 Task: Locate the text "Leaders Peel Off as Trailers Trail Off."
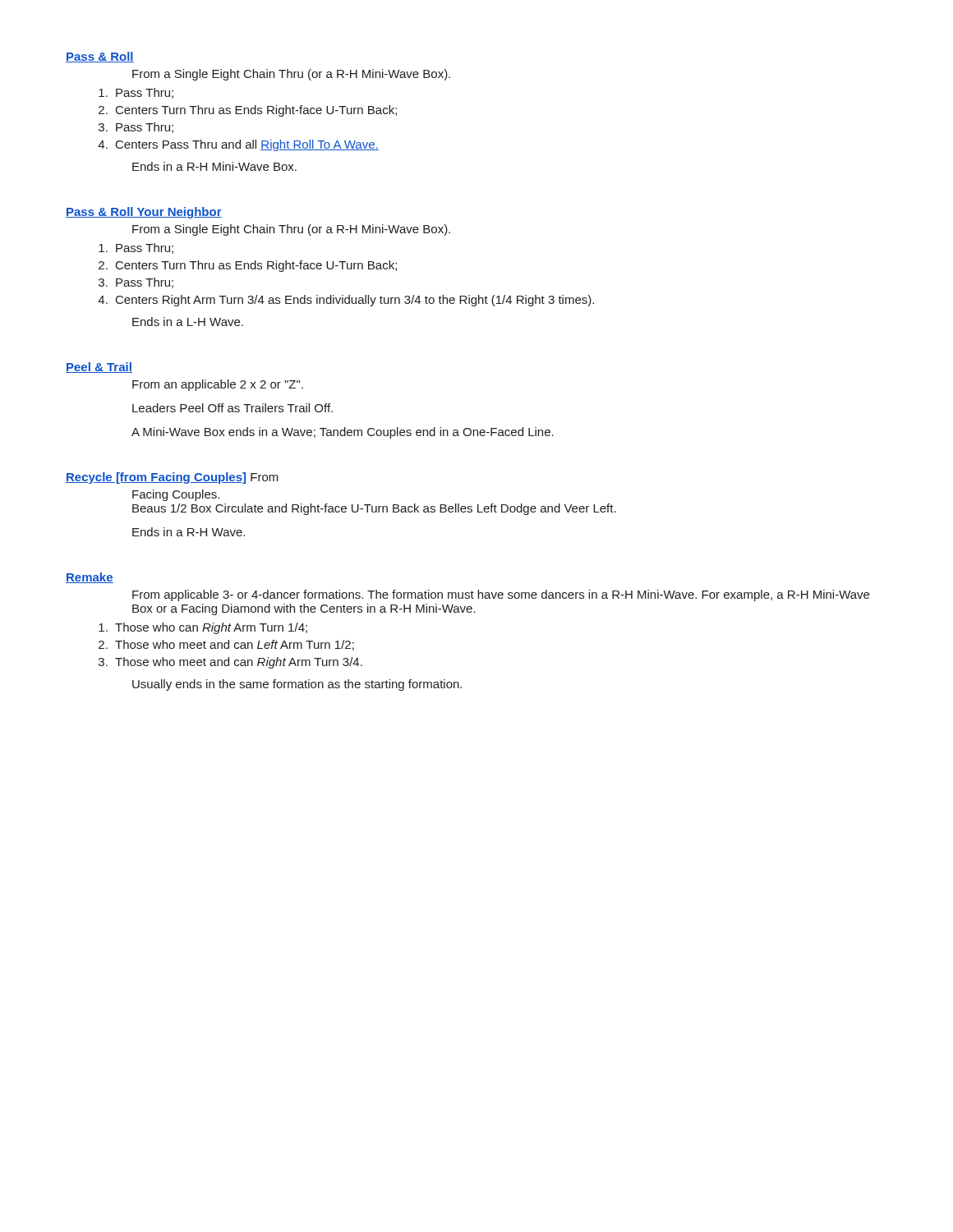(x=233, y=408)
